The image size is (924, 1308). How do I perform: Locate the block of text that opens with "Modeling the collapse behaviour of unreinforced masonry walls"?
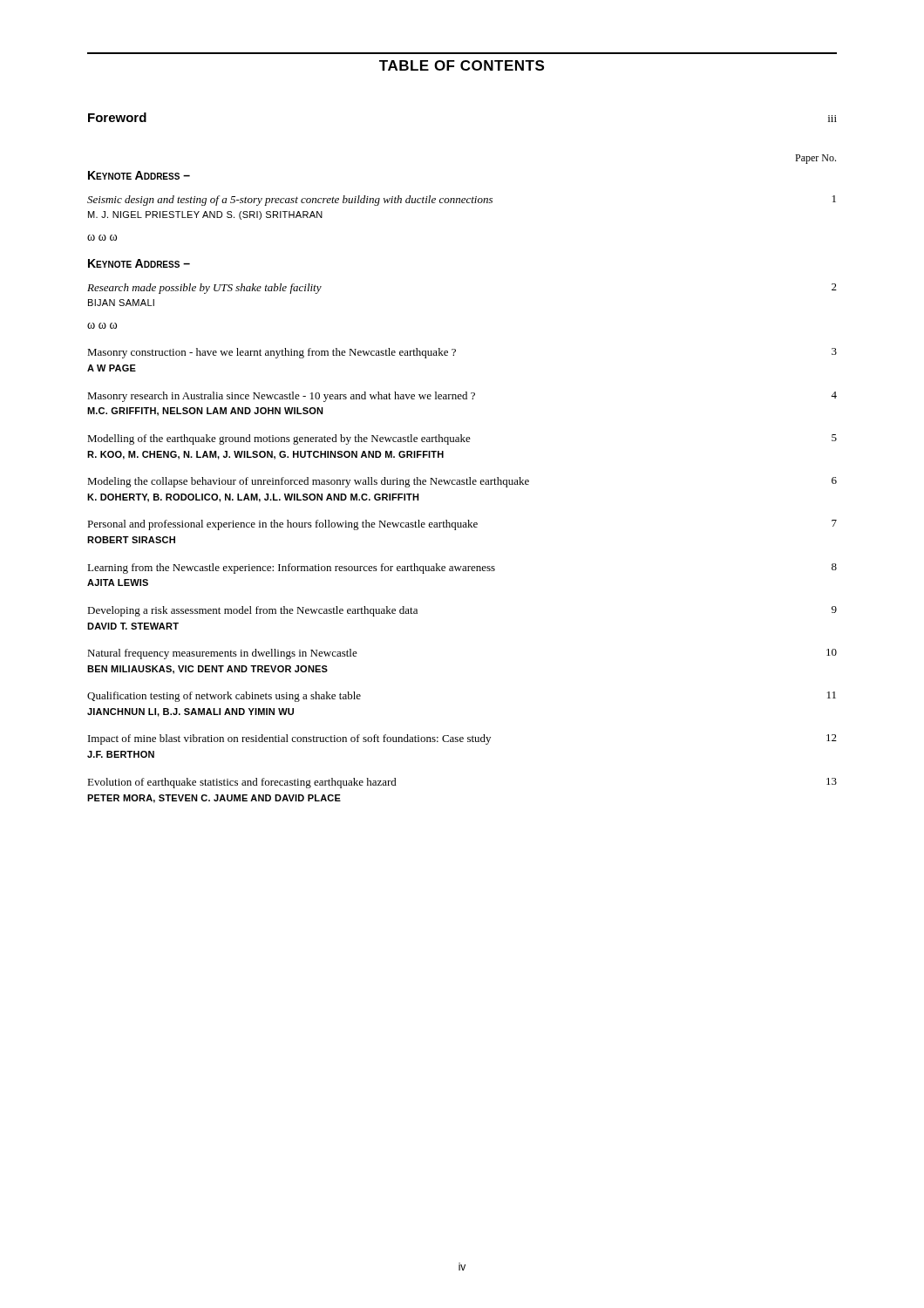tap(462, 489)
